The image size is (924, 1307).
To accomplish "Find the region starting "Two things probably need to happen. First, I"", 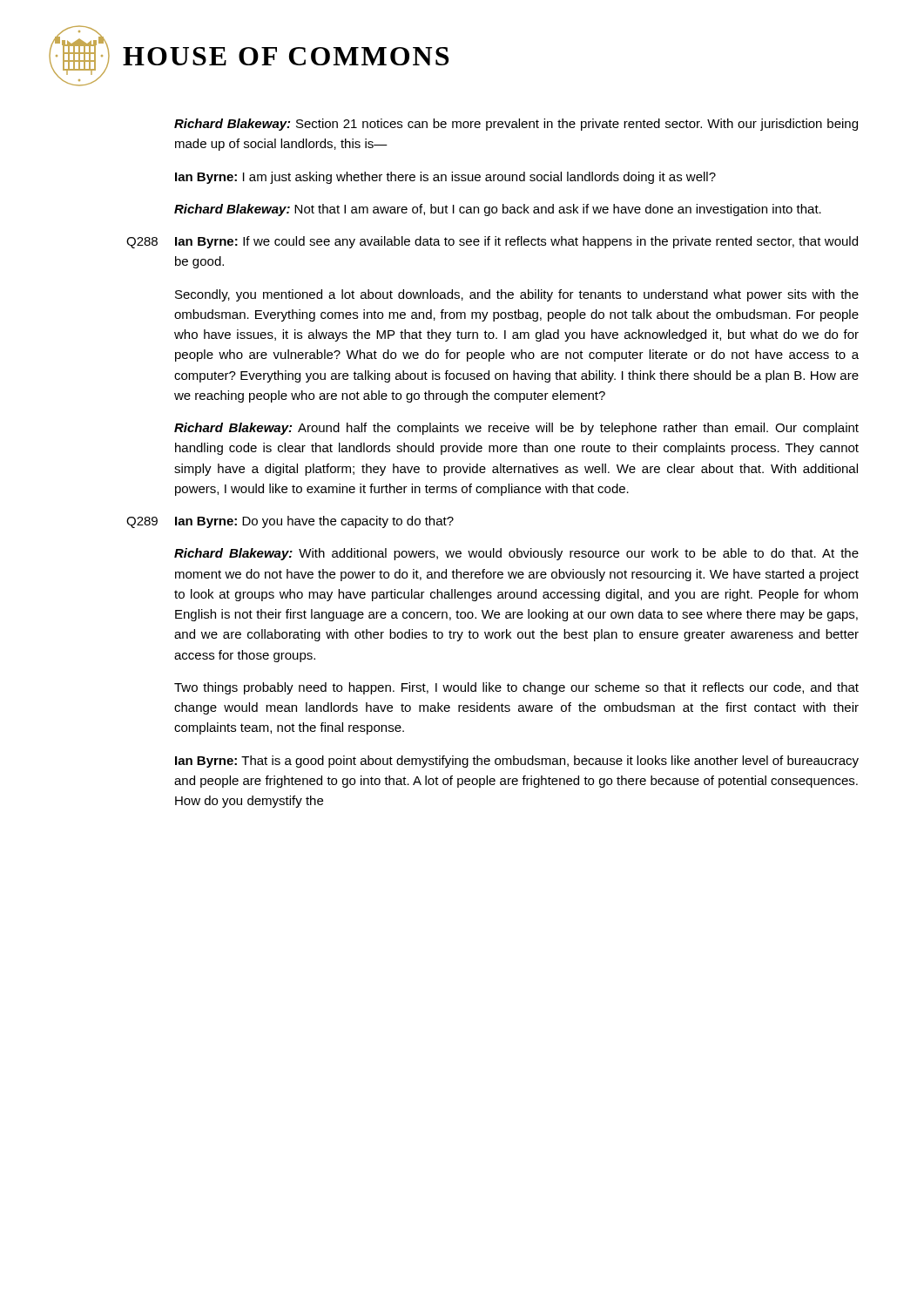I will pos(516,707).
